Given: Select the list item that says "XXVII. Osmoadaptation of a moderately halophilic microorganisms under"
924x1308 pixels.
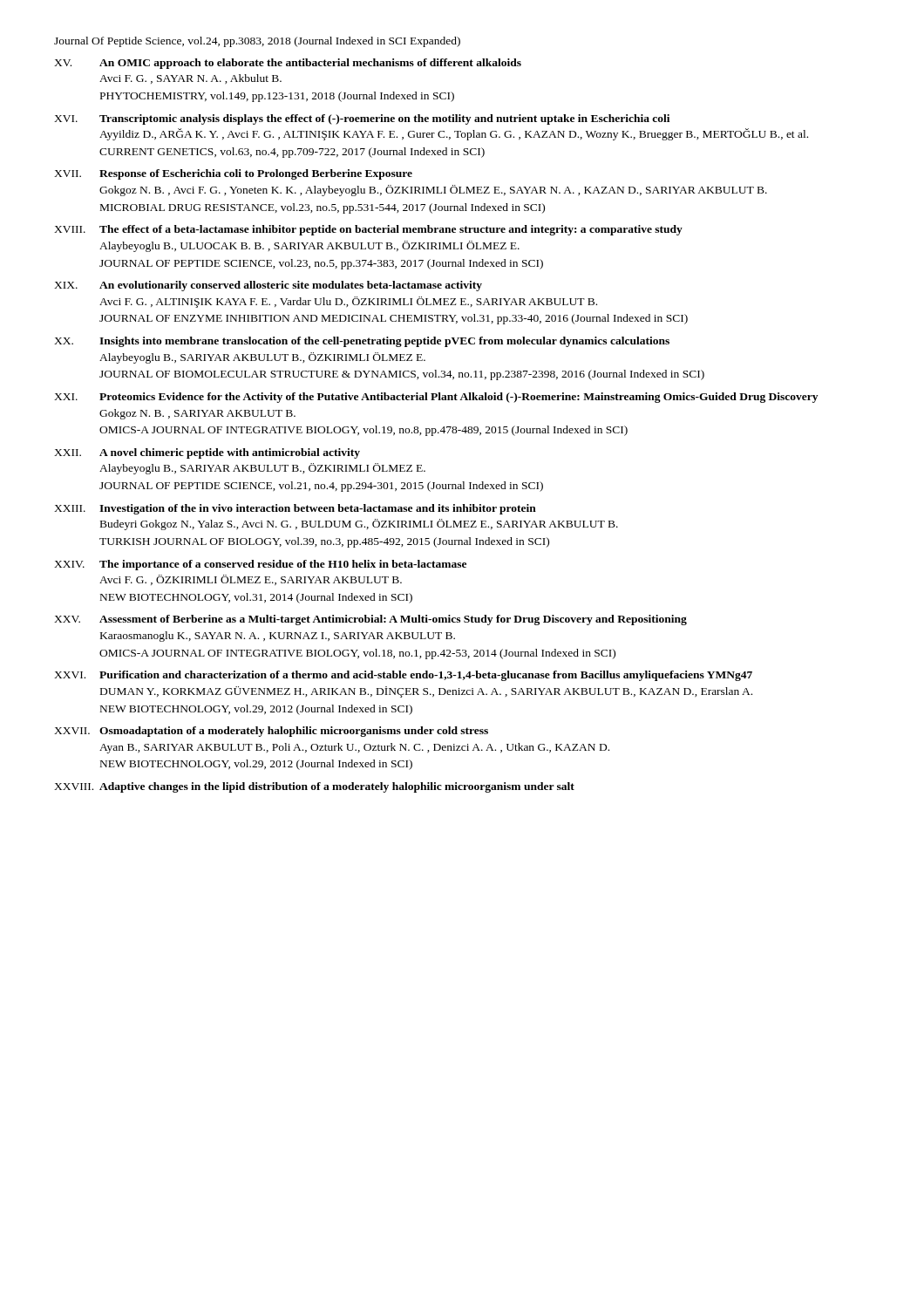Looking at the screenshot, I should [462, 748].
